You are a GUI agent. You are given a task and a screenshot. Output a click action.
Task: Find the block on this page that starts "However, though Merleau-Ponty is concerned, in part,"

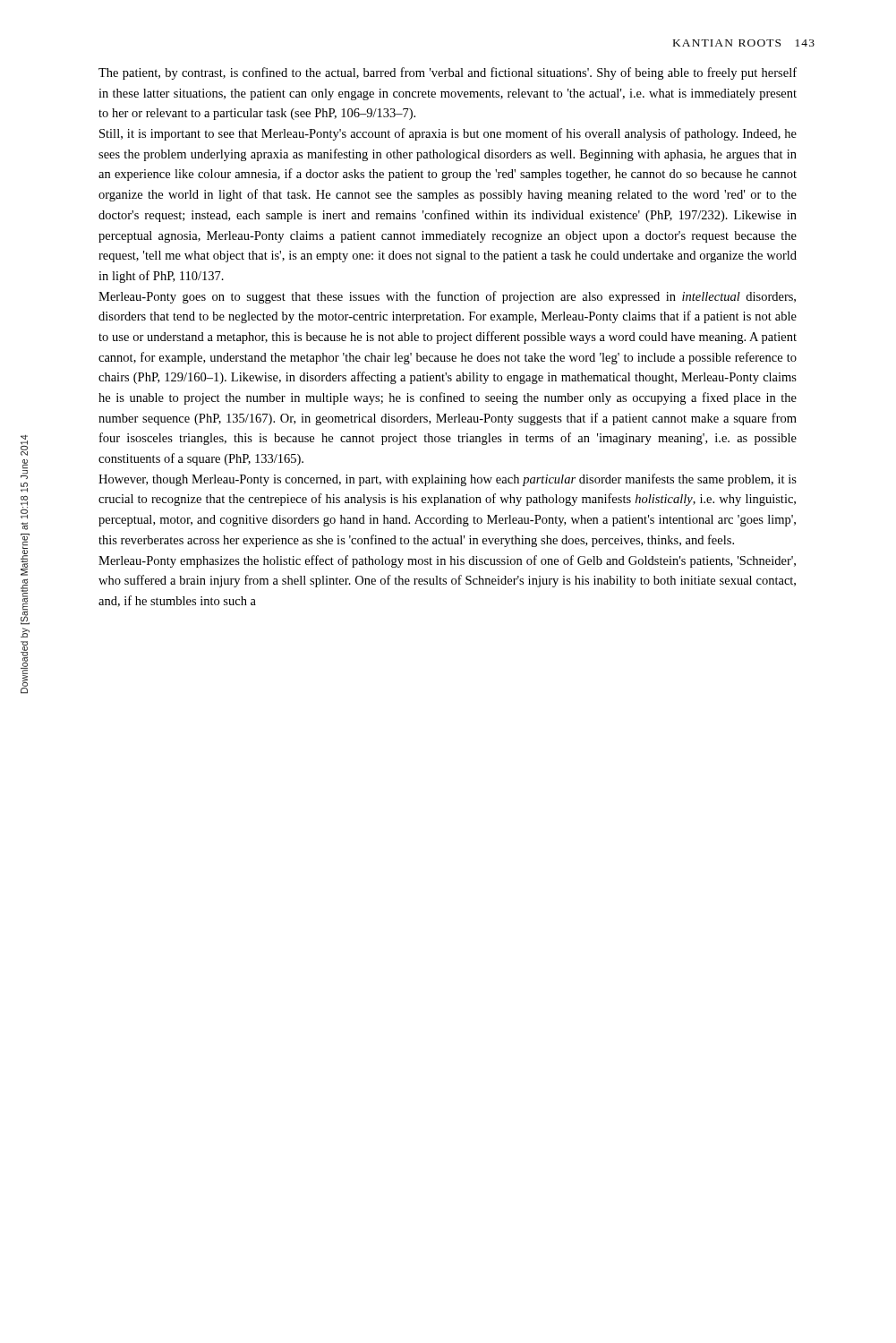click(x=448, y=510)
